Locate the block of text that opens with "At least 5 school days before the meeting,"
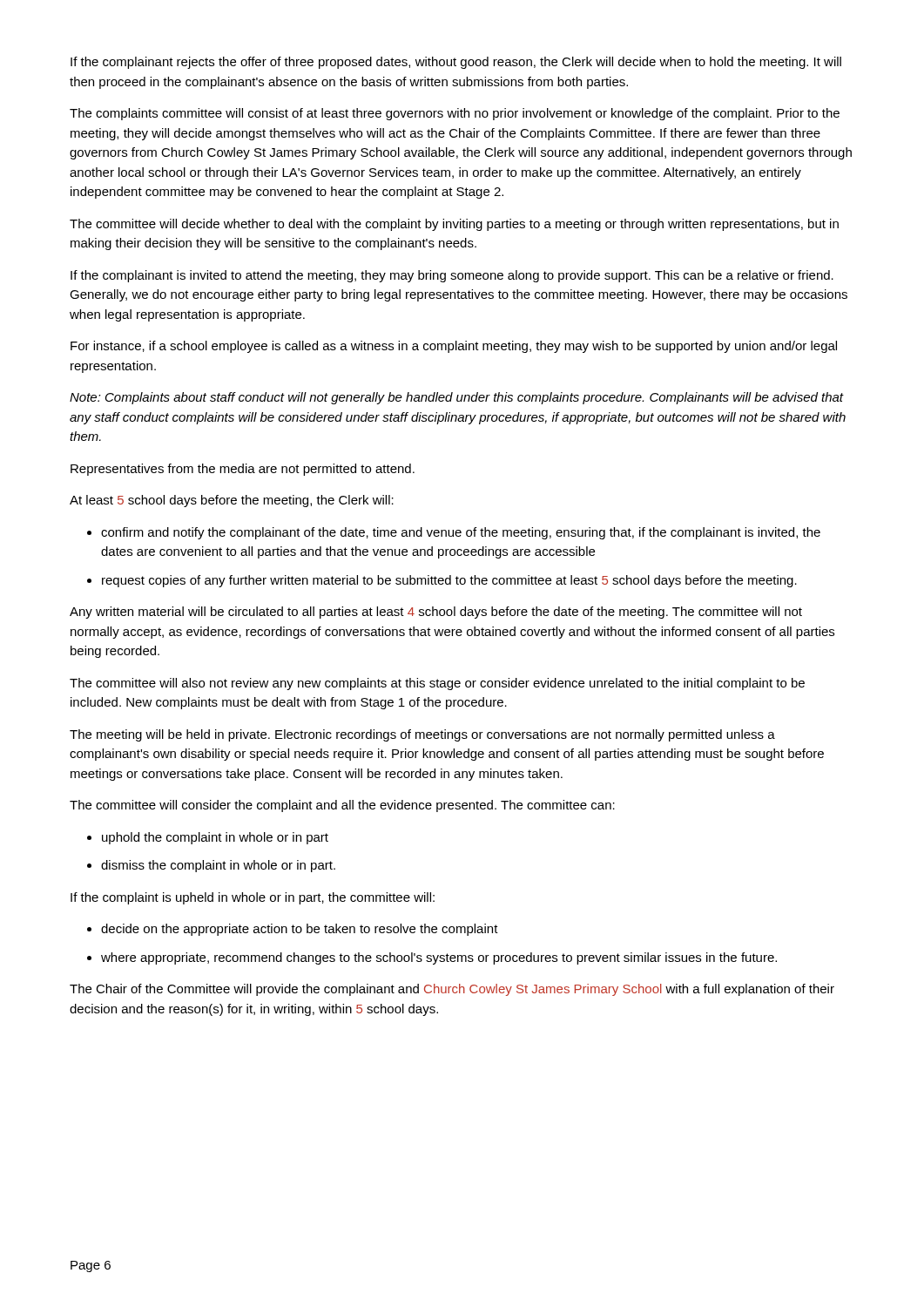The width and height of the screenshot is (924, 1307). pyautogui.click(x=232, y=501)
